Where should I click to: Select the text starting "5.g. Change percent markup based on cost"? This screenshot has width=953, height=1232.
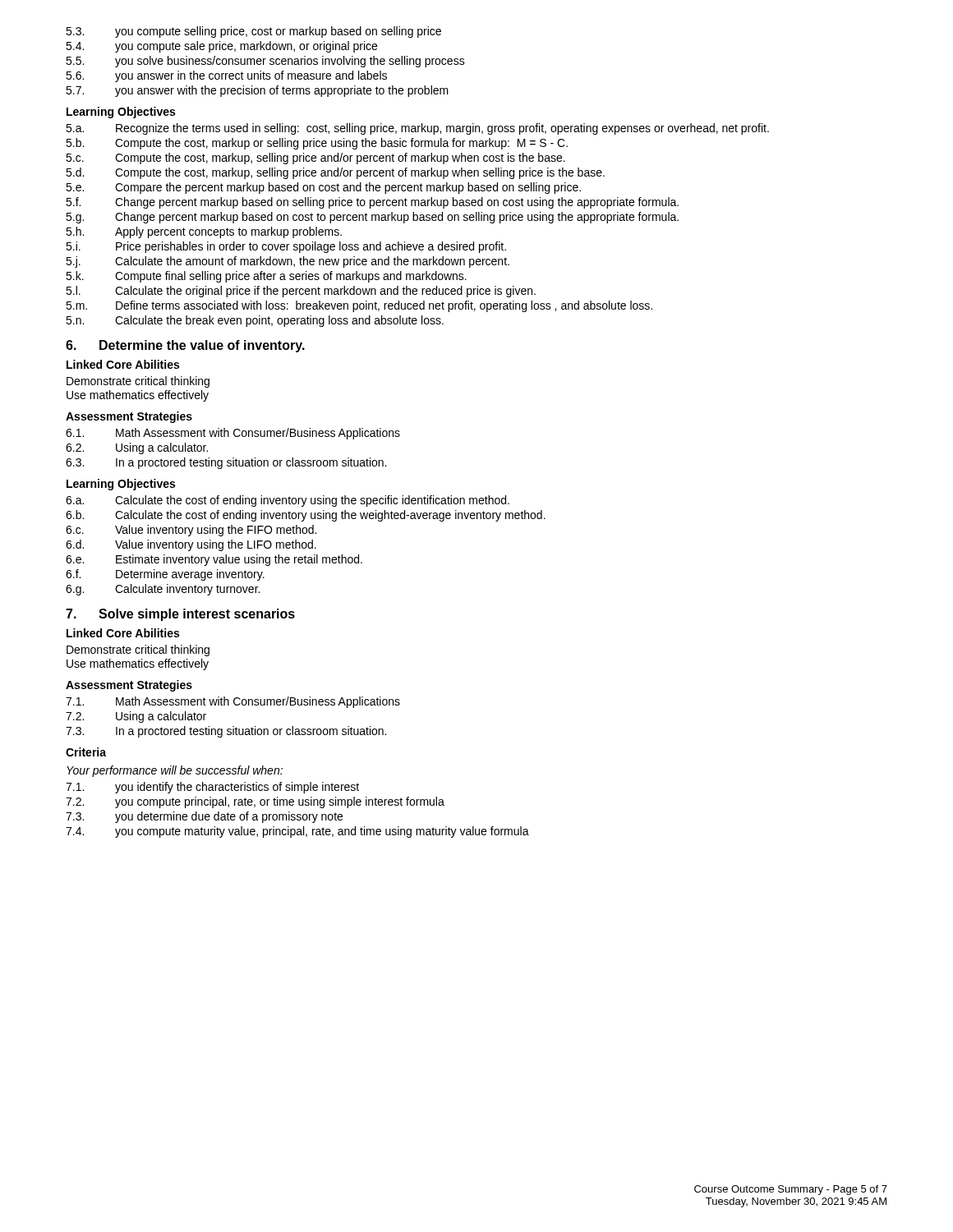[476, 217]
